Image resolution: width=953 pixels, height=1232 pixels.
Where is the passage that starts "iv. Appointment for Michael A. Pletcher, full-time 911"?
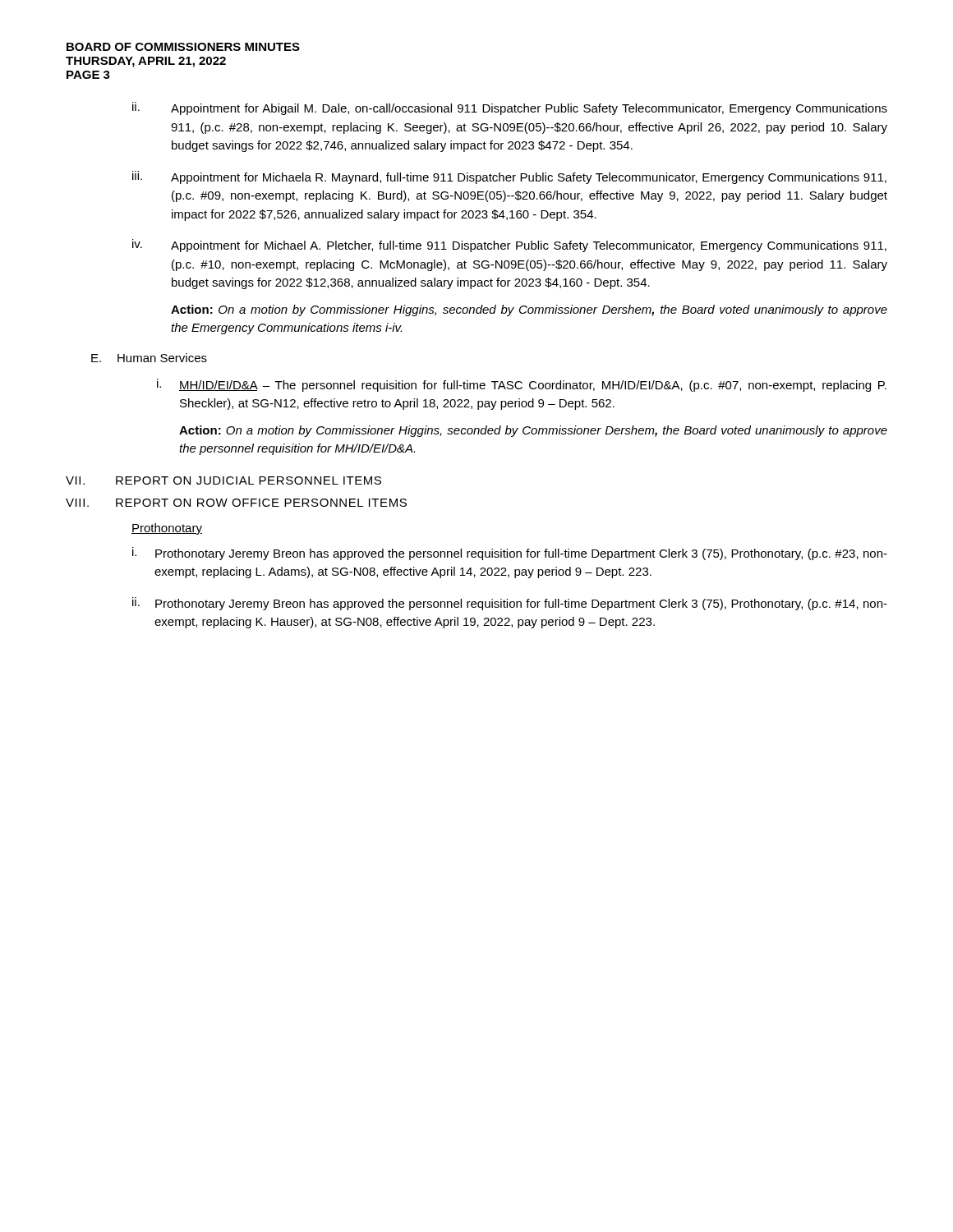pyautogui.click(x=509, y=287)
